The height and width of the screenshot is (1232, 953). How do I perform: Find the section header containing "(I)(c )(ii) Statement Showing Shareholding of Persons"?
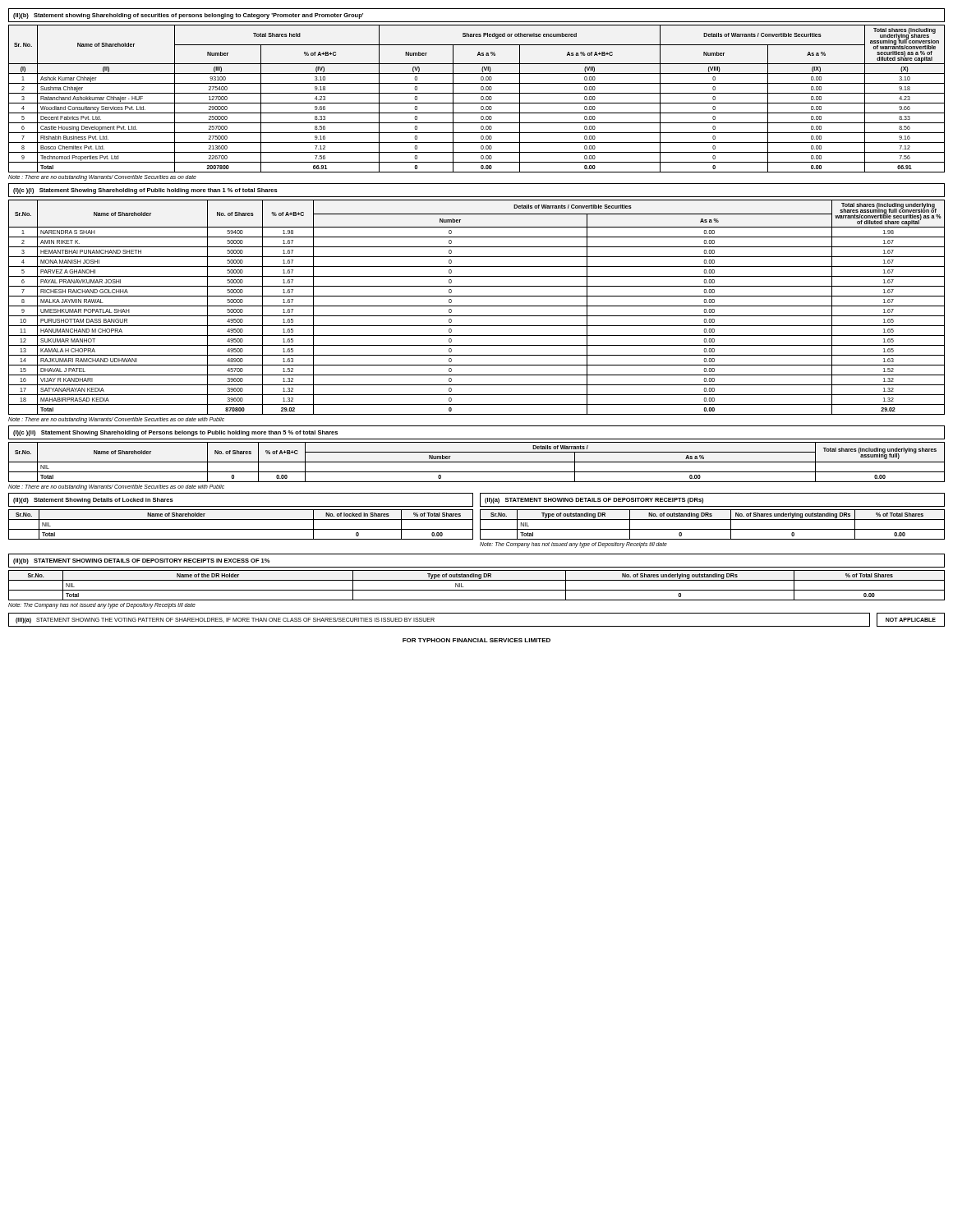(x=176, y=432)
